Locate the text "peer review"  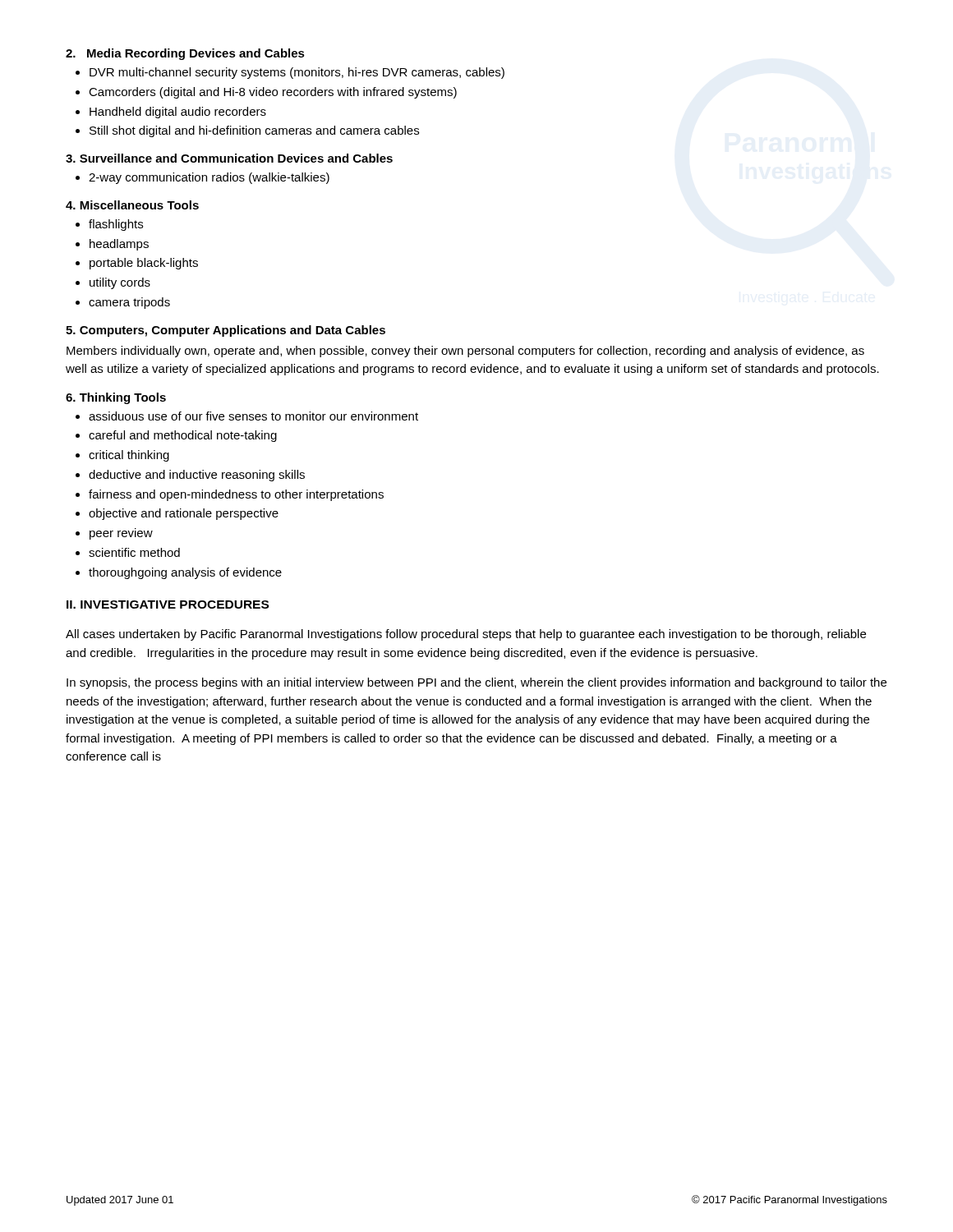click(121, 533)
